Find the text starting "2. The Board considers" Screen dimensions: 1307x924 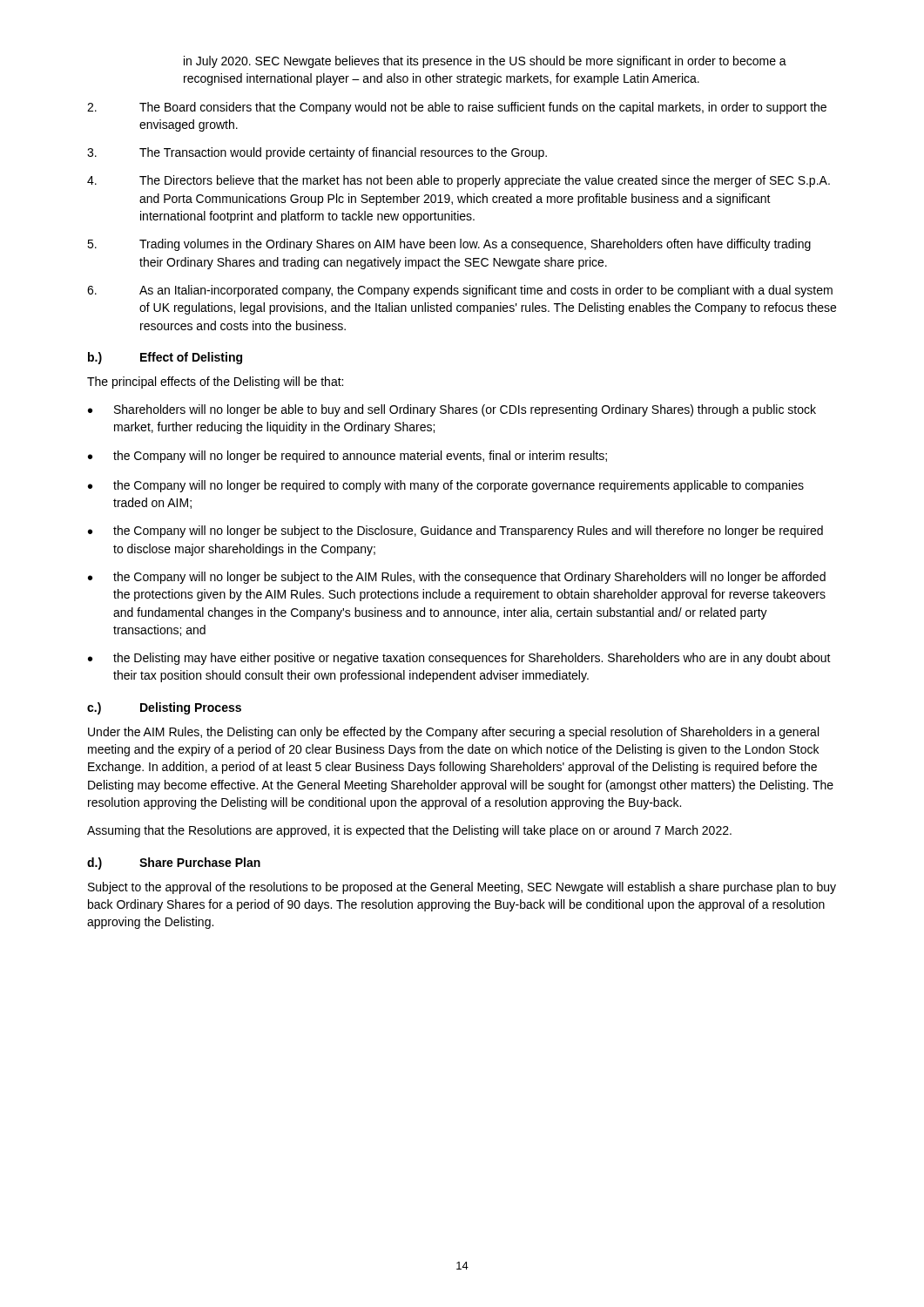coord(462,116)
